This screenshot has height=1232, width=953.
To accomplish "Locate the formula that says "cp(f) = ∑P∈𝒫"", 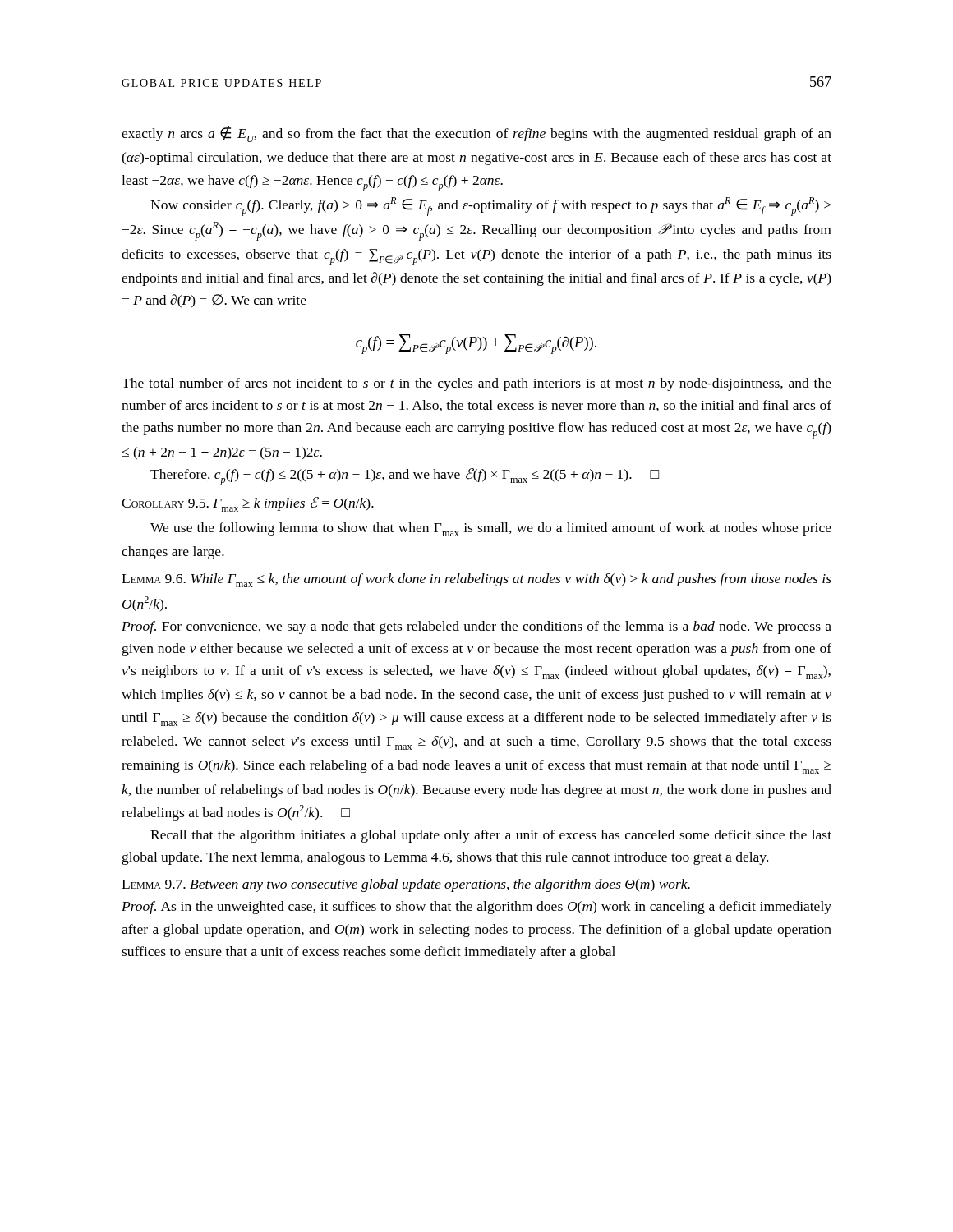I will click(x=476, y=342).
